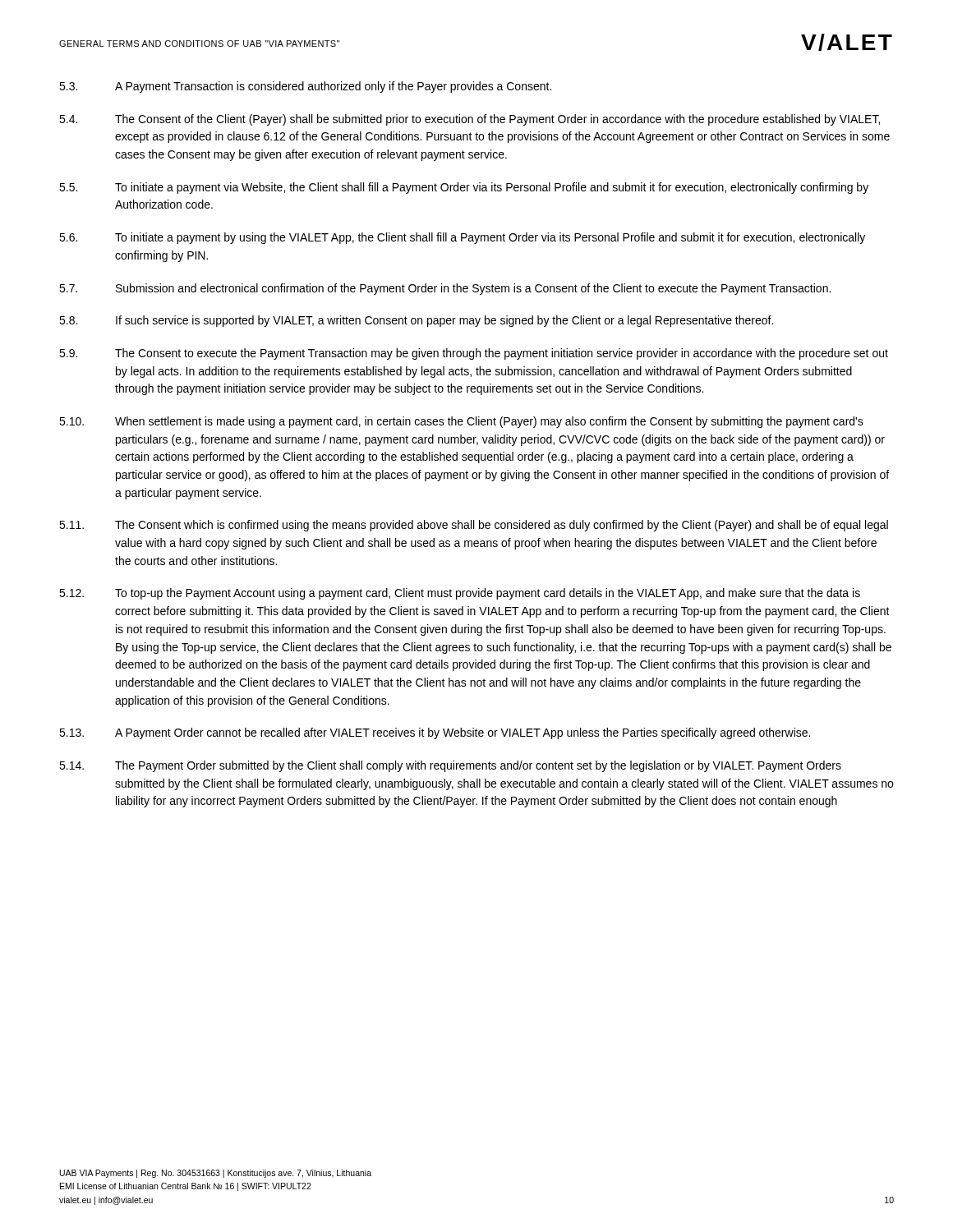The width and height of the screenshot is (953, 1232).
Task: Locate the list item containing "5.12. To top-up the Payment Account using a"
Action: click(476, 648)
